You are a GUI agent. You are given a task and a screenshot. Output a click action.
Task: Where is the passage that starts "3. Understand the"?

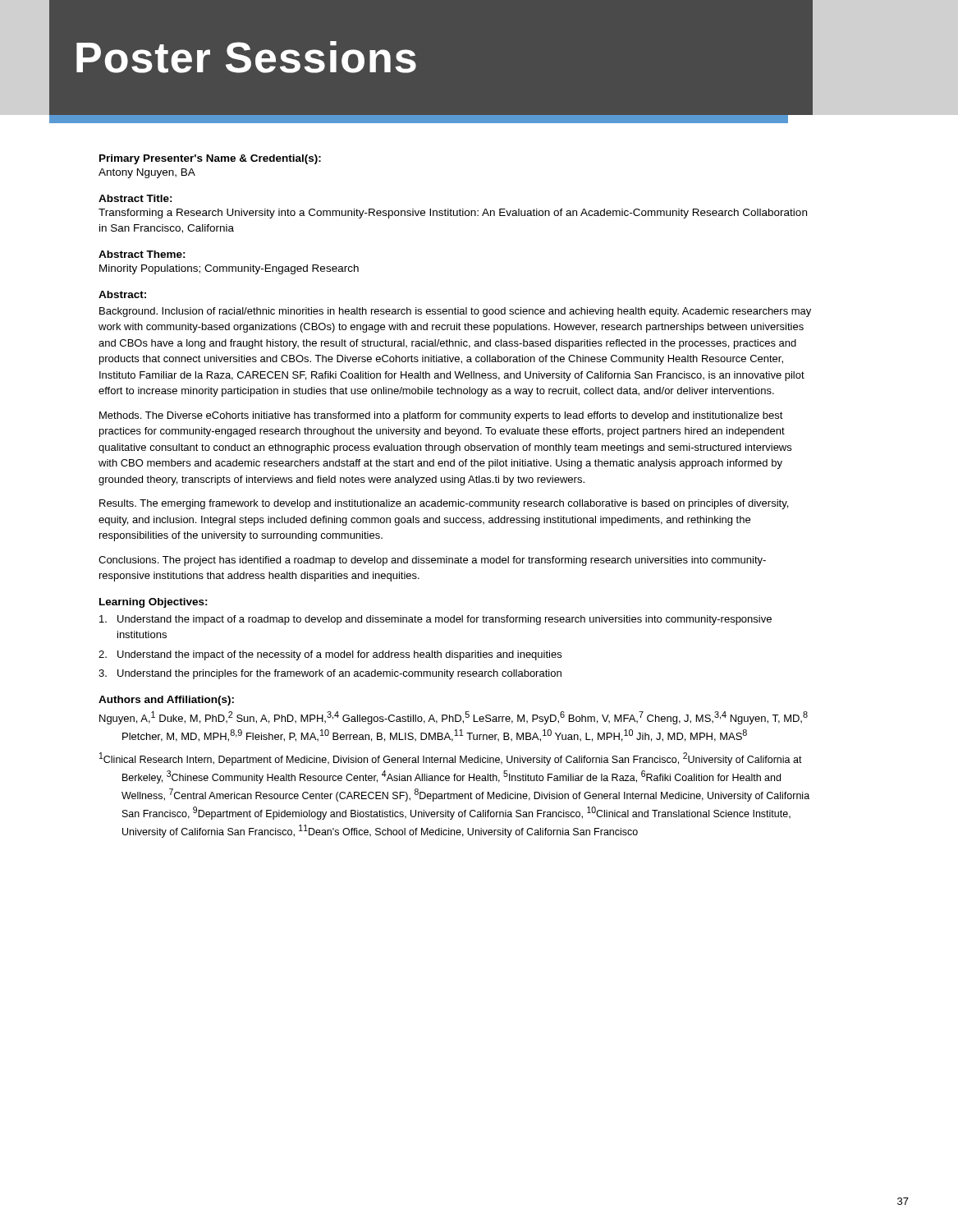[456, 673]
